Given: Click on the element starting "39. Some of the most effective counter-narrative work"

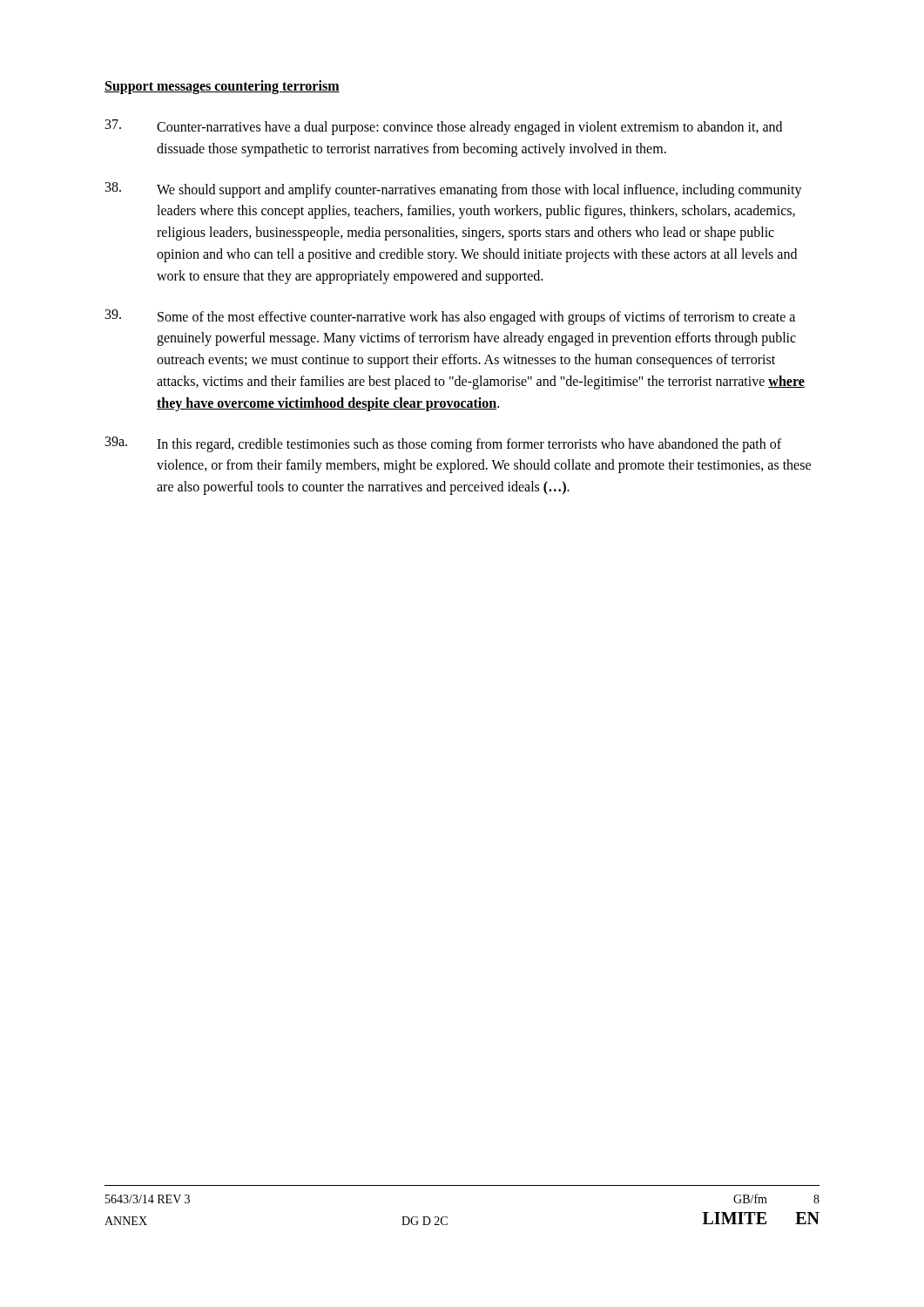Looking at the screenshot, I should (462, 360).
